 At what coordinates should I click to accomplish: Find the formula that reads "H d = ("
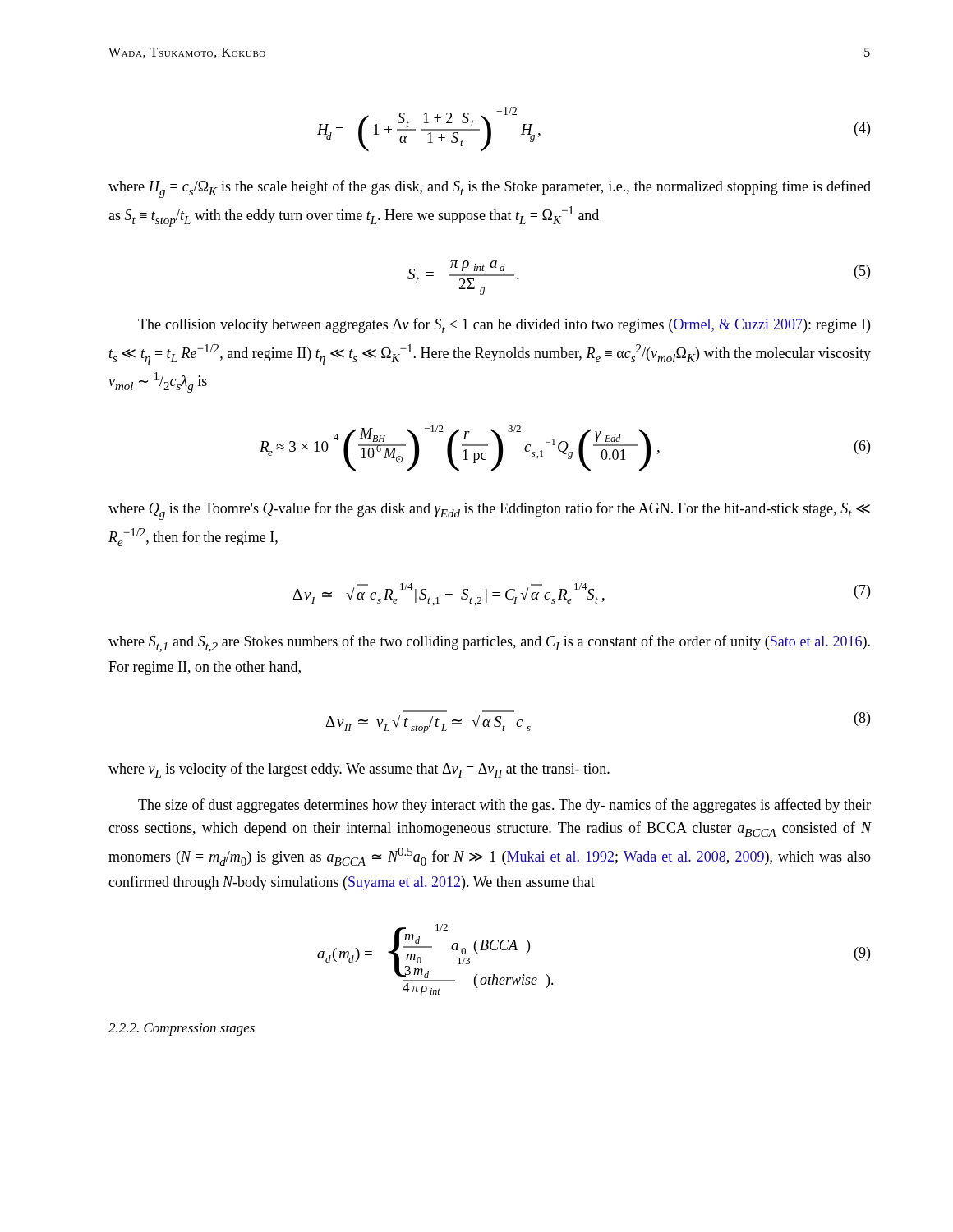pos(490,129)
